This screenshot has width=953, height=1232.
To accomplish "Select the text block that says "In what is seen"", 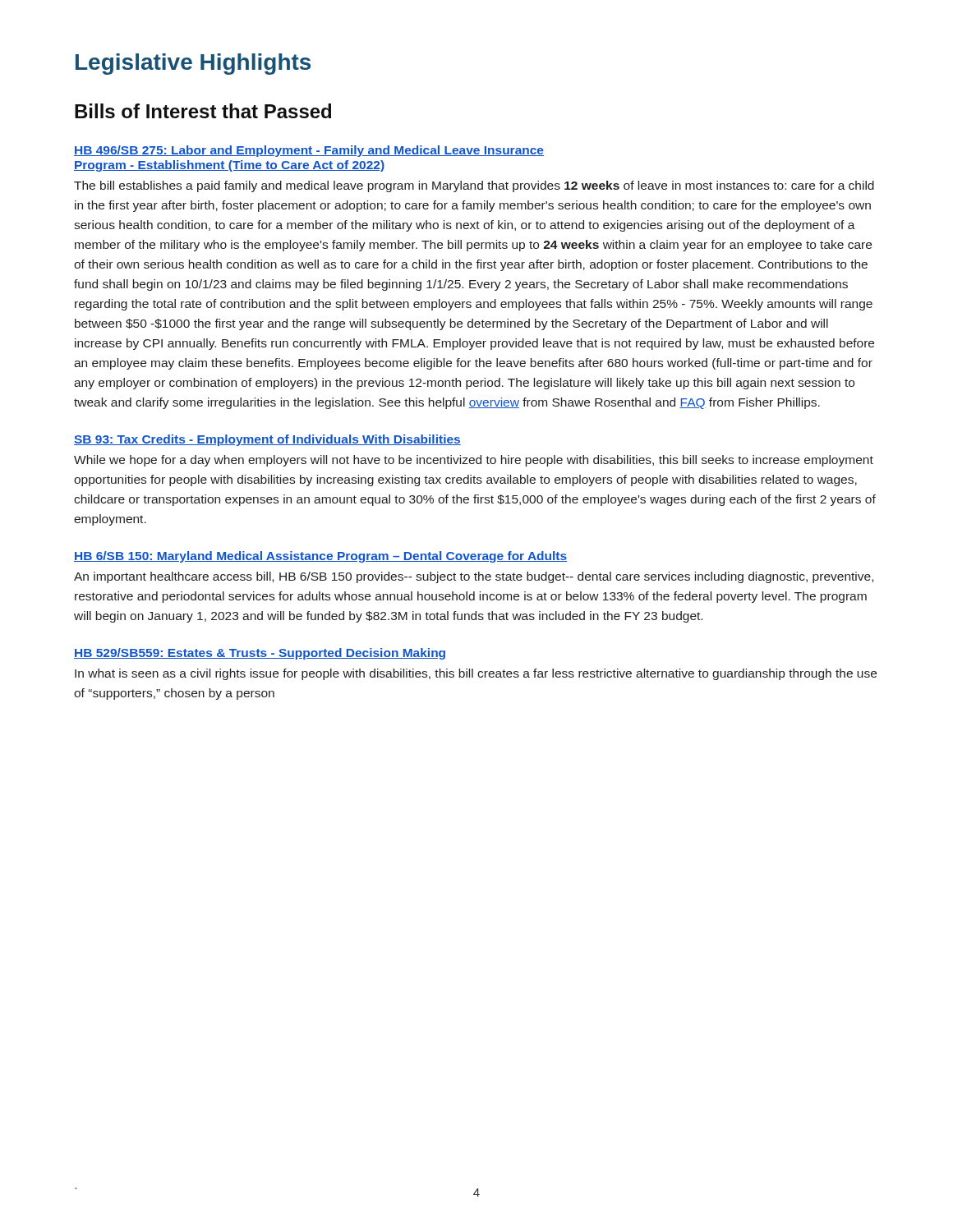I will click(476, 684).
